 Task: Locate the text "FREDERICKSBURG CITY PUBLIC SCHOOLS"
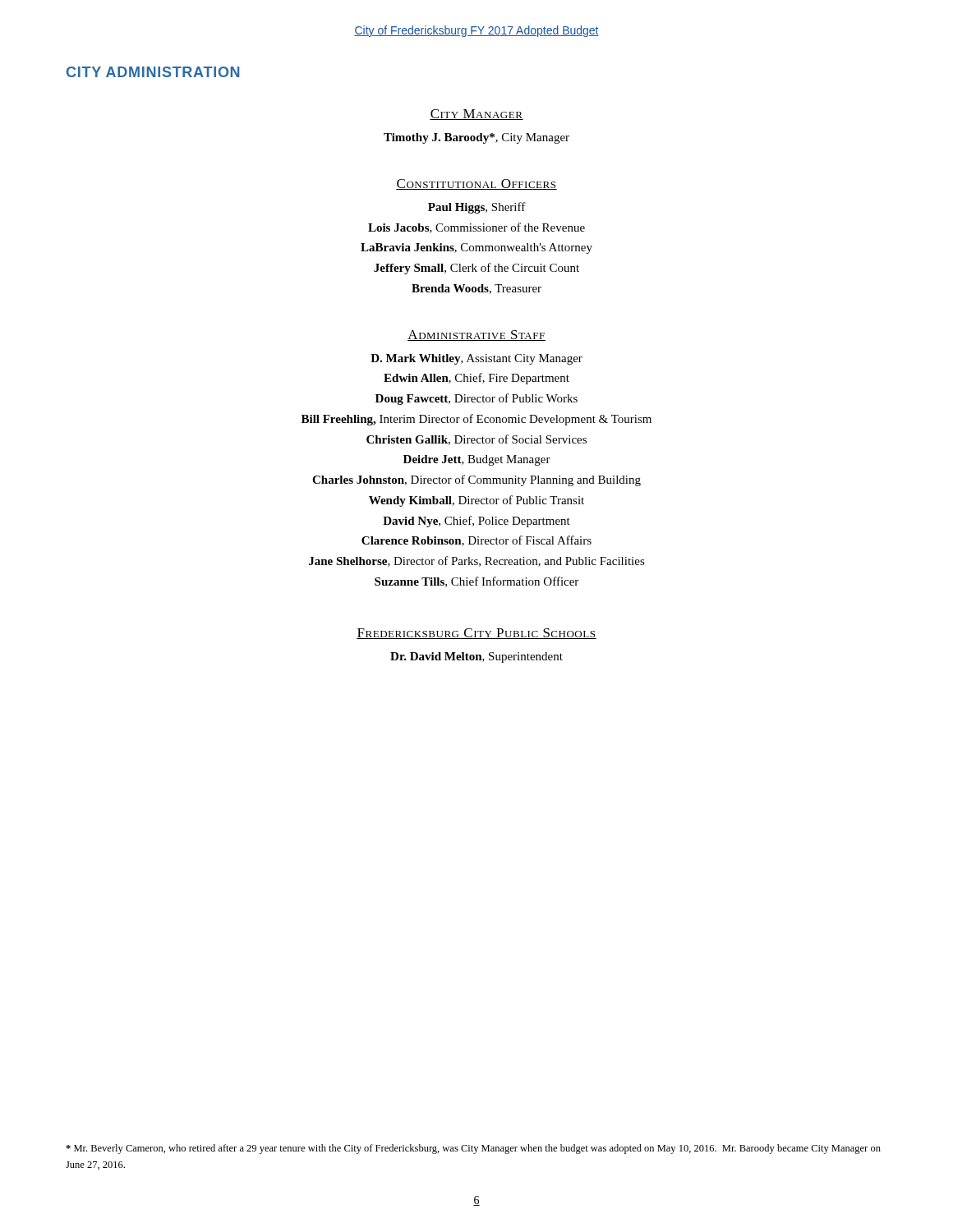pyautogui.click(x=476, y=632)
